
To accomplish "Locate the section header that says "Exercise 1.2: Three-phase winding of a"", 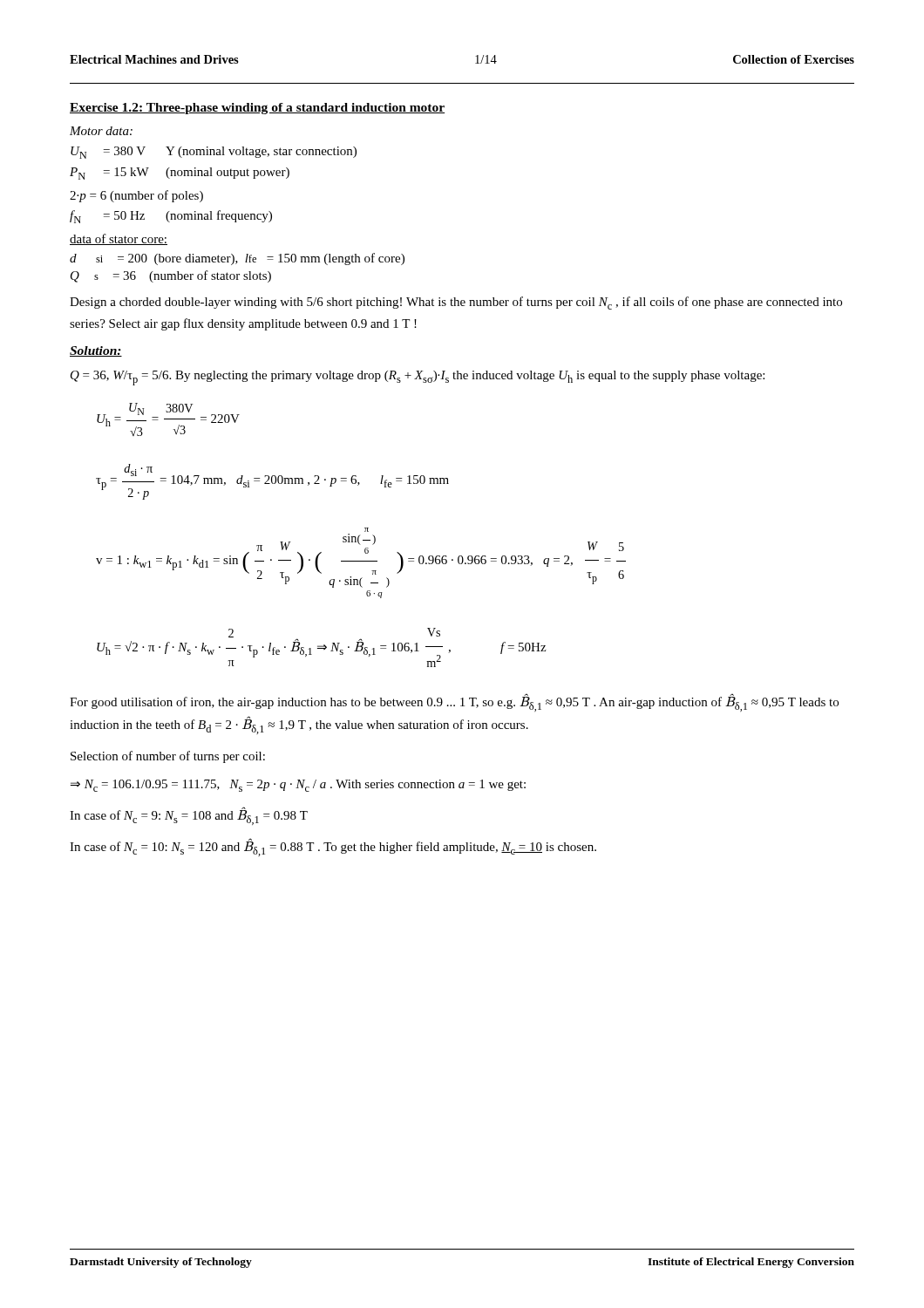I will pos(257,107).
